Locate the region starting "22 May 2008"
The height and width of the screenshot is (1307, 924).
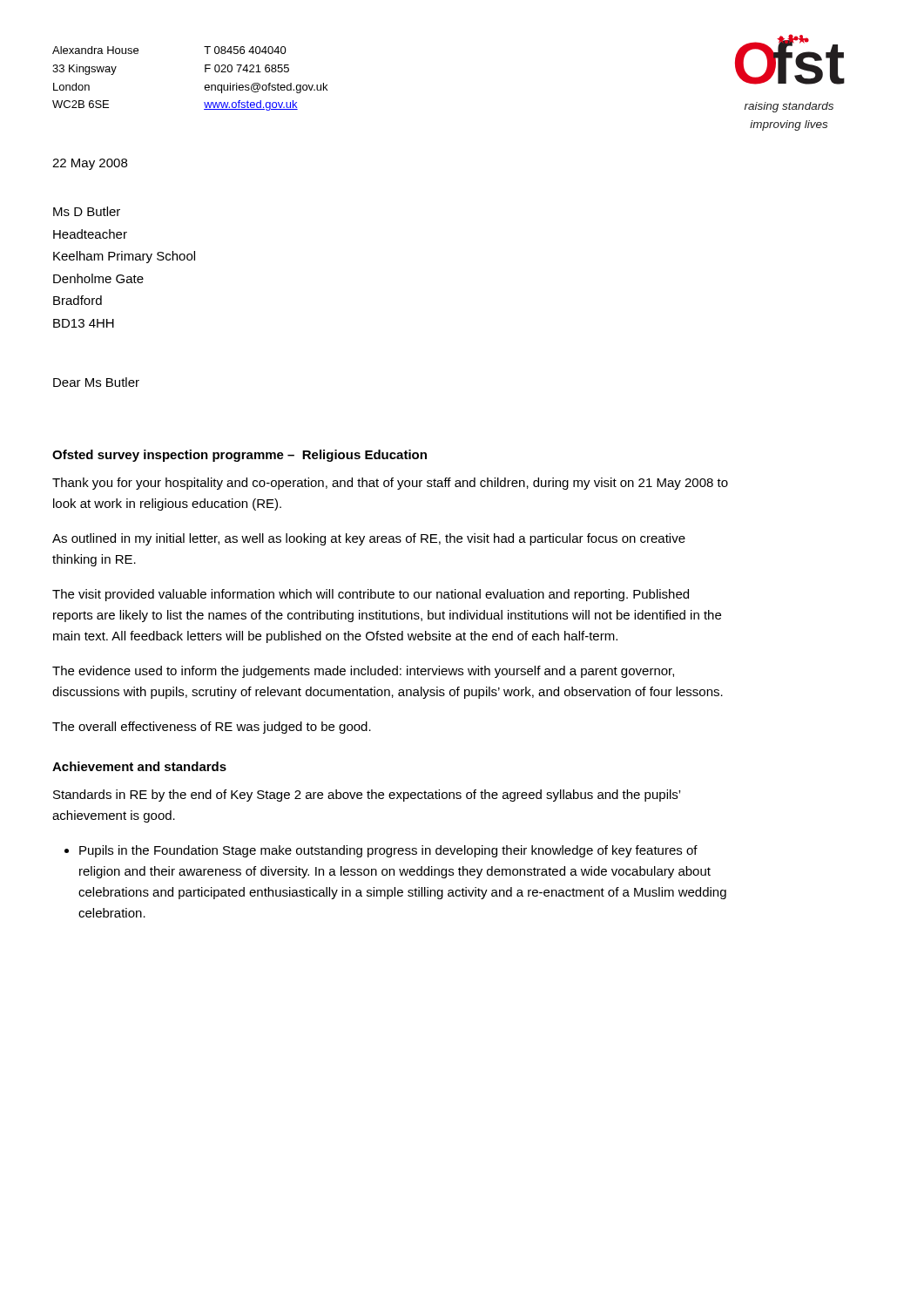90,163
